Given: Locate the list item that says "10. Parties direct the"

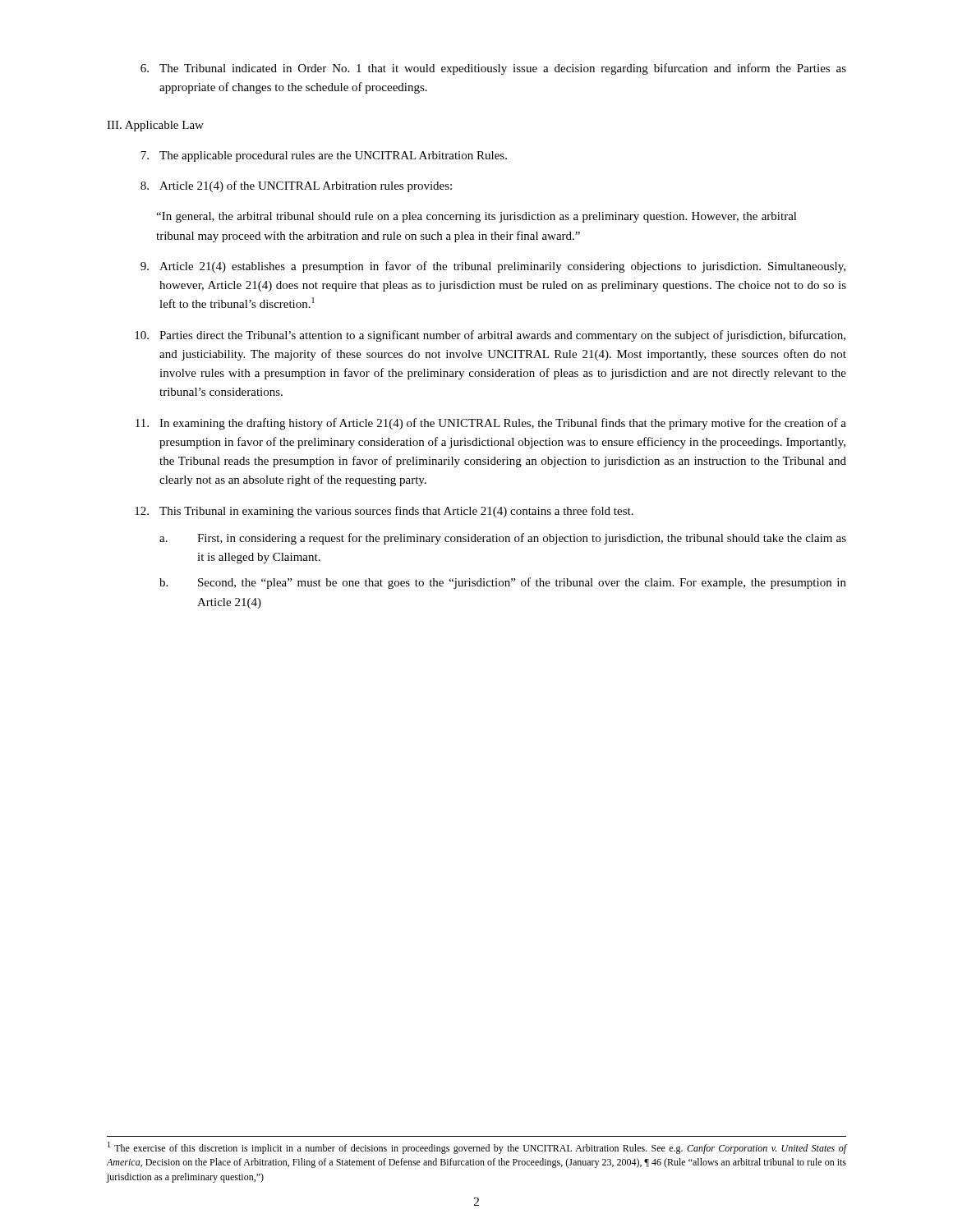Looking at the screenshot, I should click(476, 364).
